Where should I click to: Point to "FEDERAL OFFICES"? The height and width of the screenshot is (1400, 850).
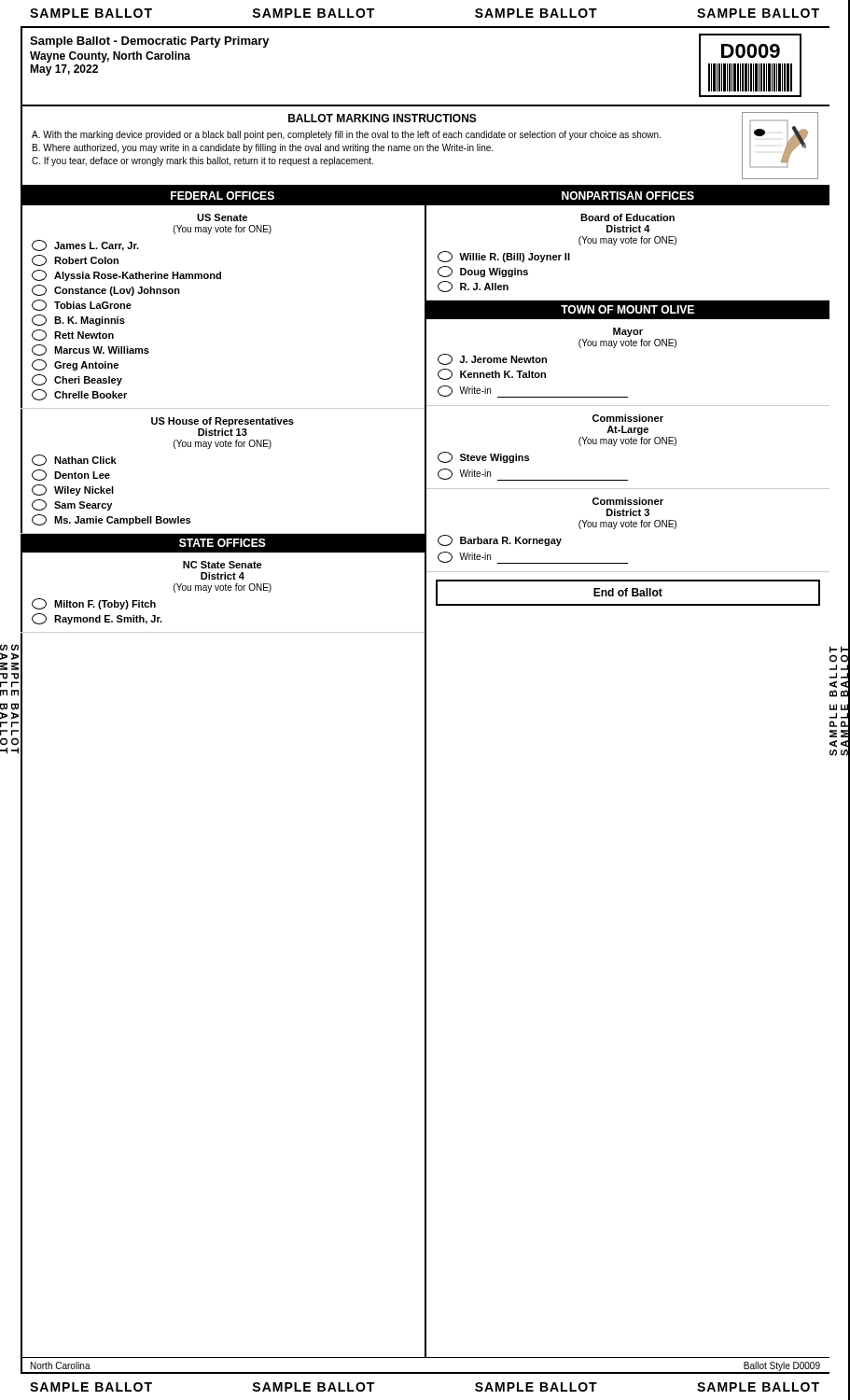click(x=222, y=196)
